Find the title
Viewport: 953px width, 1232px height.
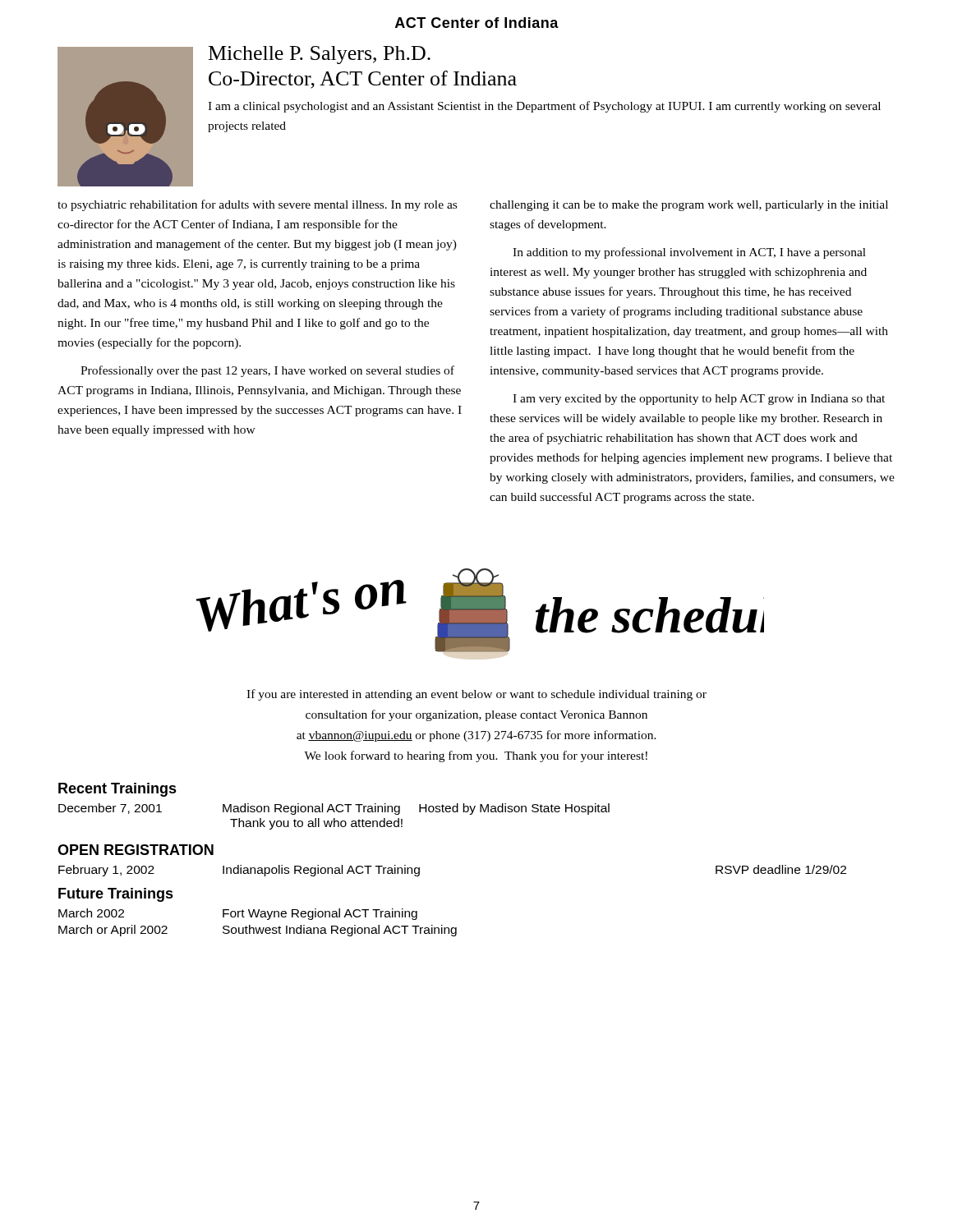[362, 66]
